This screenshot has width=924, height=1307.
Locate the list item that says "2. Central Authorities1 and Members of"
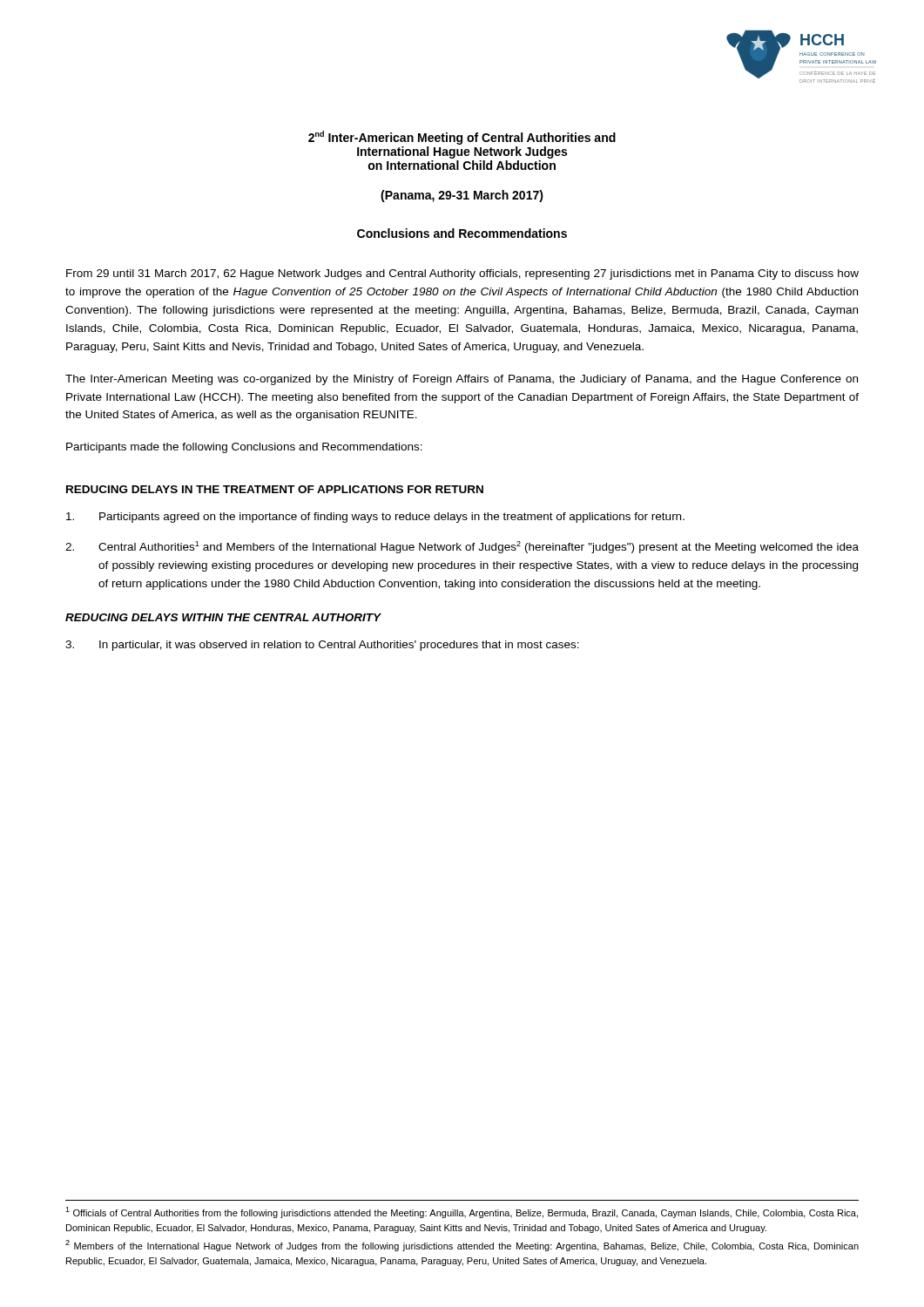[x=462, y=566]
